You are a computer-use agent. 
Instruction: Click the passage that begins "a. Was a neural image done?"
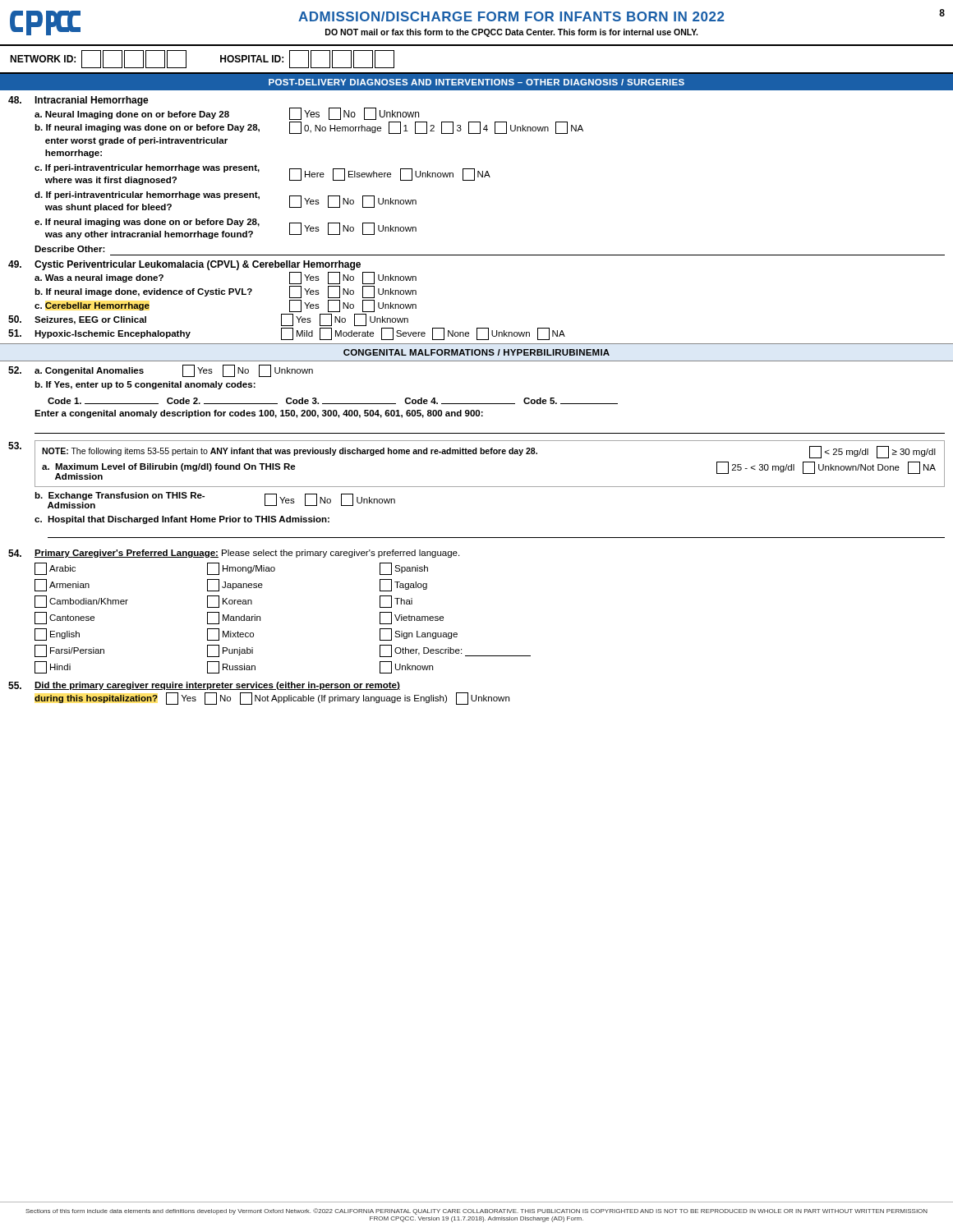226,278
